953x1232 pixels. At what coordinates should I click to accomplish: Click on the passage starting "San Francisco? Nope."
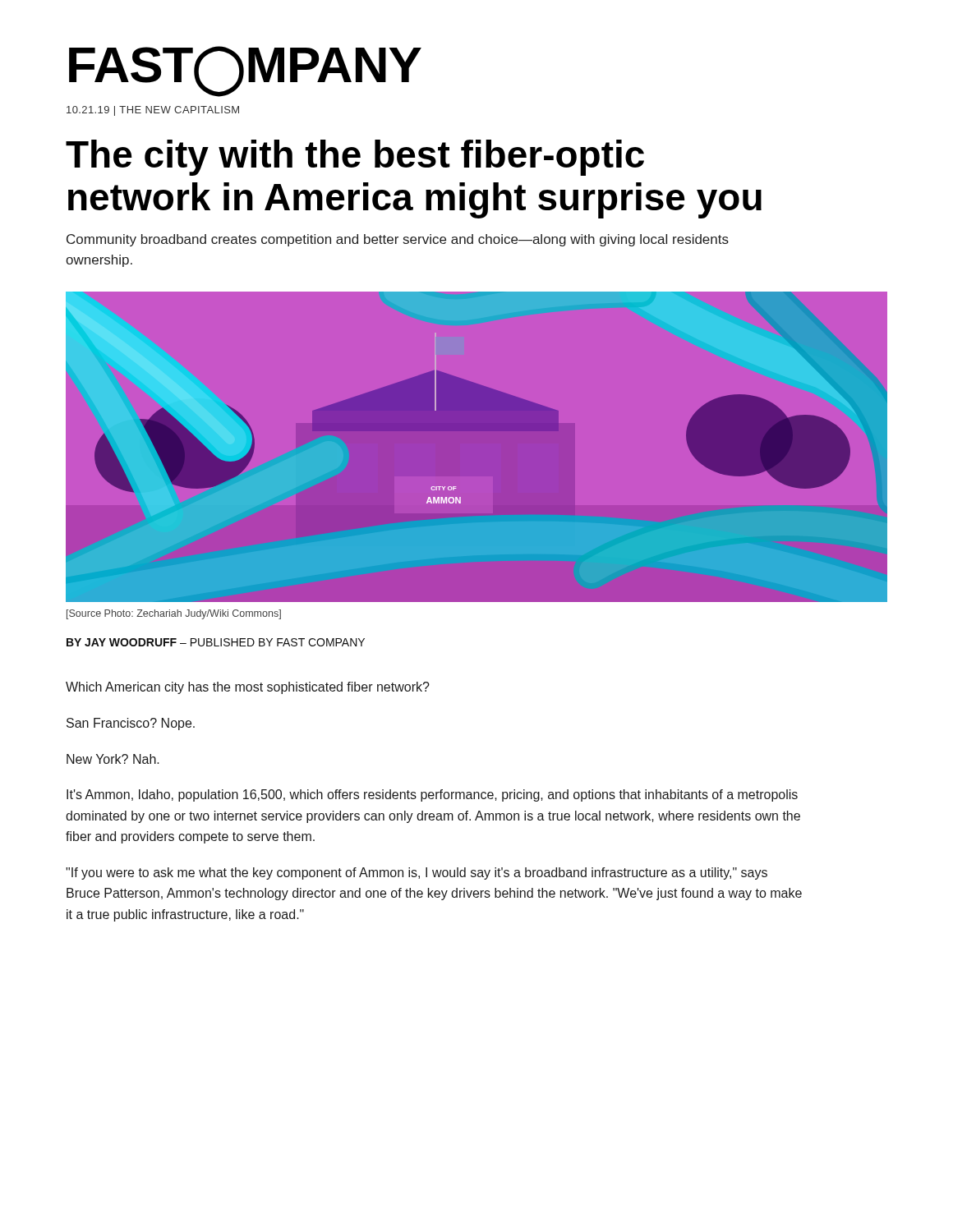(x=131, y=723)
